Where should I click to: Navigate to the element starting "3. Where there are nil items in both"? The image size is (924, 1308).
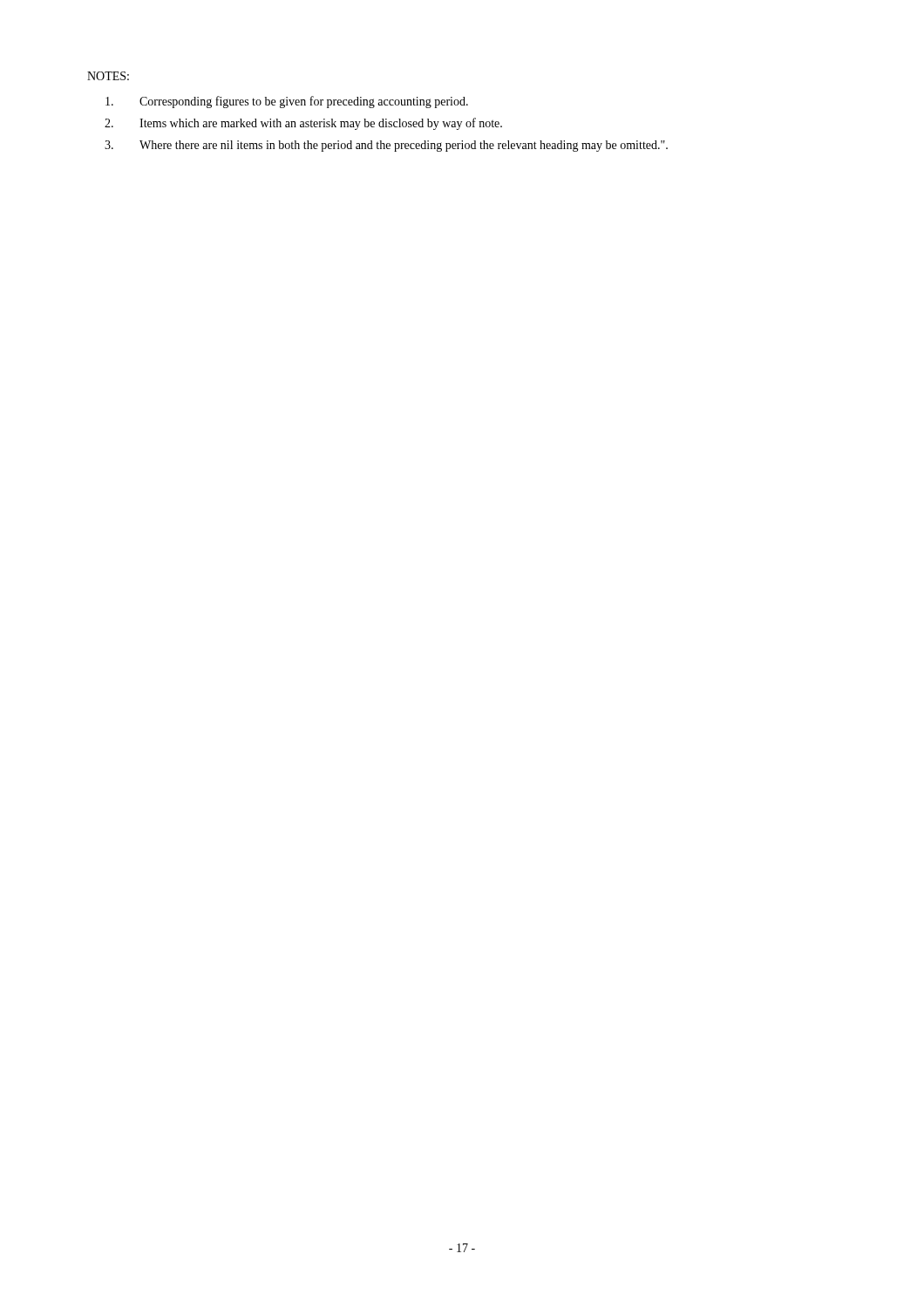click(462, 145)
